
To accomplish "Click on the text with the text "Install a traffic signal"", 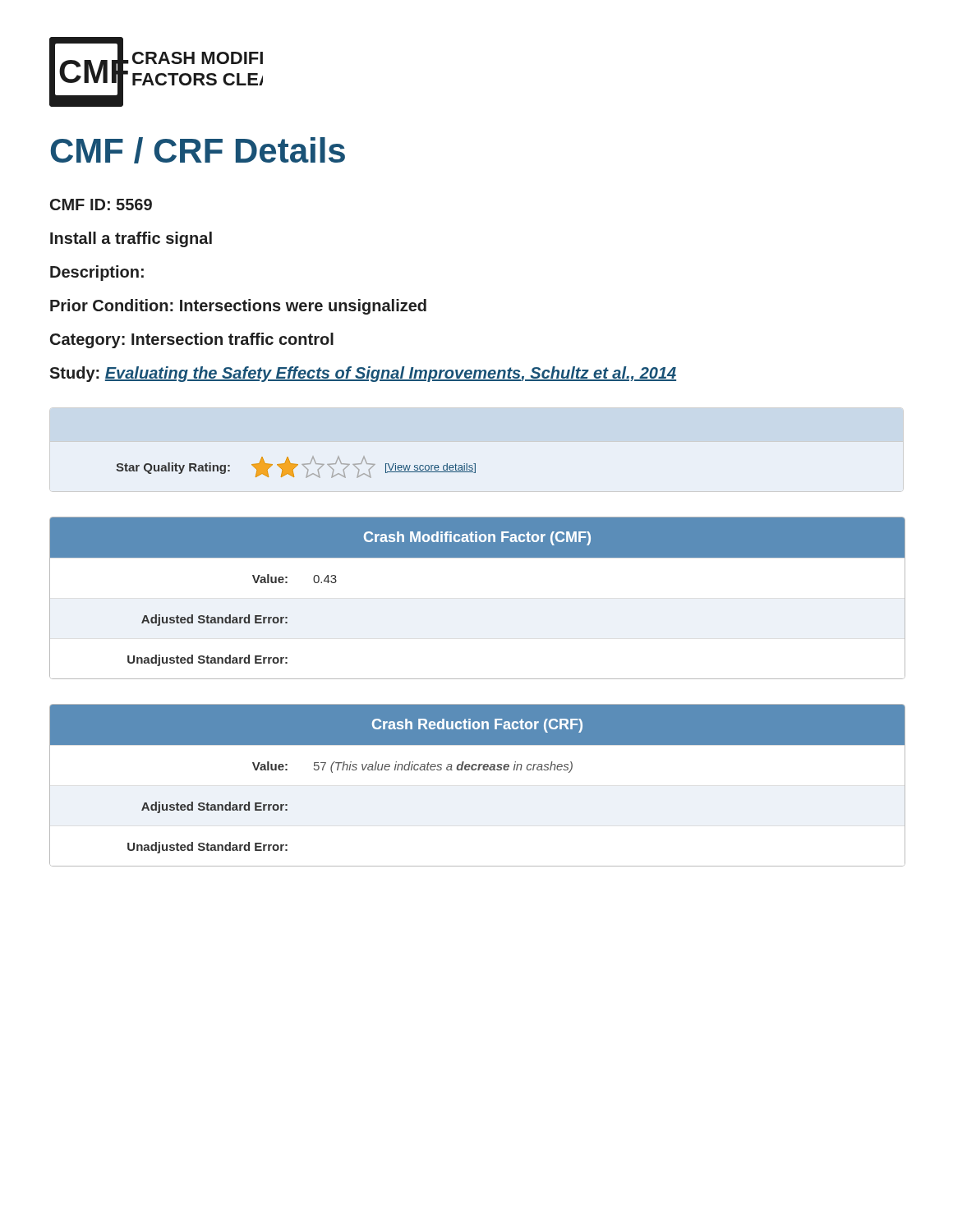I will 131,238.
